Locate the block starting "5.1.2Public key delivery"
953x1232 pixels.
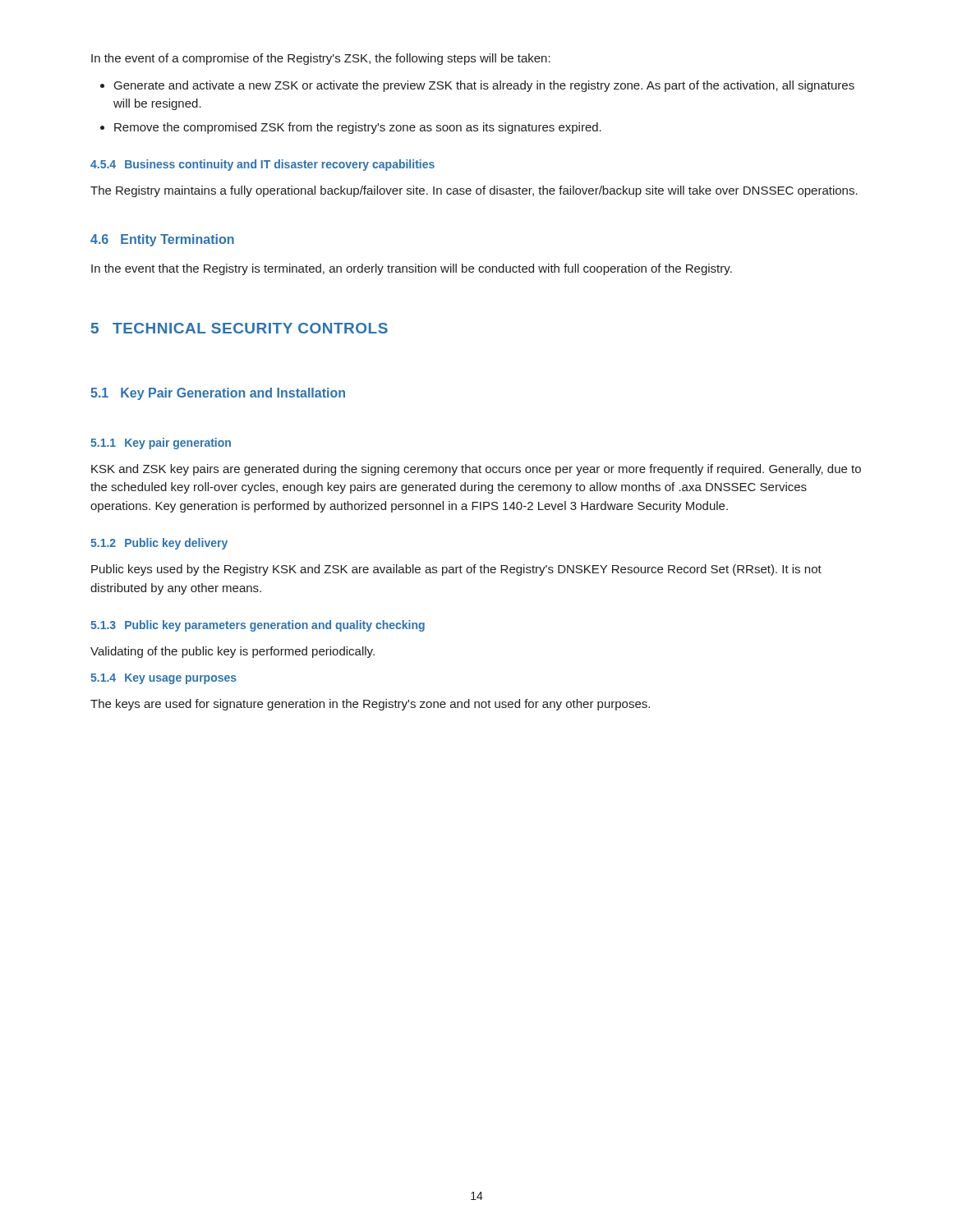pos(159,544)
